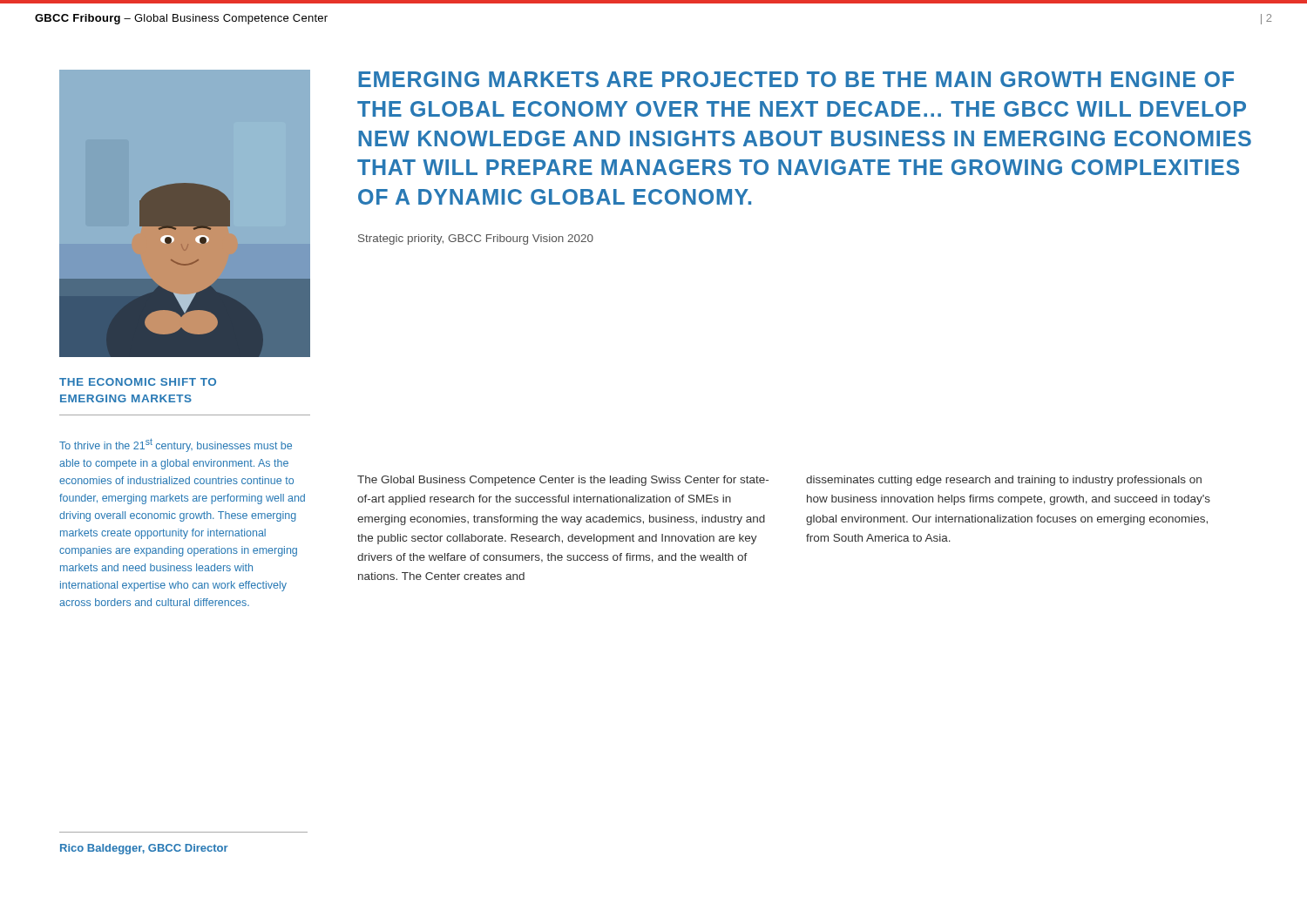Select the element starting "Rico Baldegger, GBCC"
Viewport: 1307px width, 924px height.
click(x=144, y=848)
